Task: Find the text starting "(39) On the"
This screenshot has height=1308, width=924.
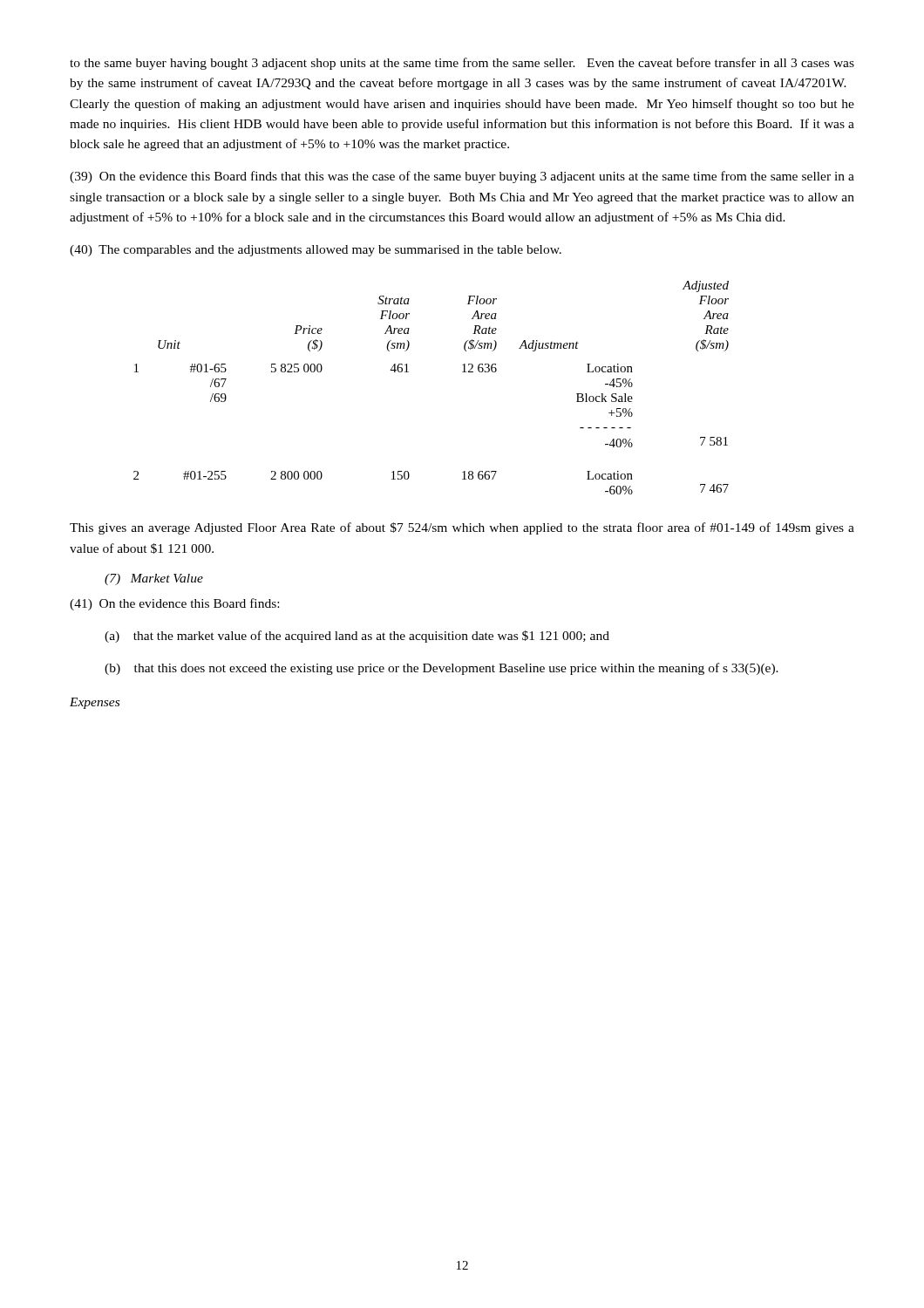Action: pos(462,196)
